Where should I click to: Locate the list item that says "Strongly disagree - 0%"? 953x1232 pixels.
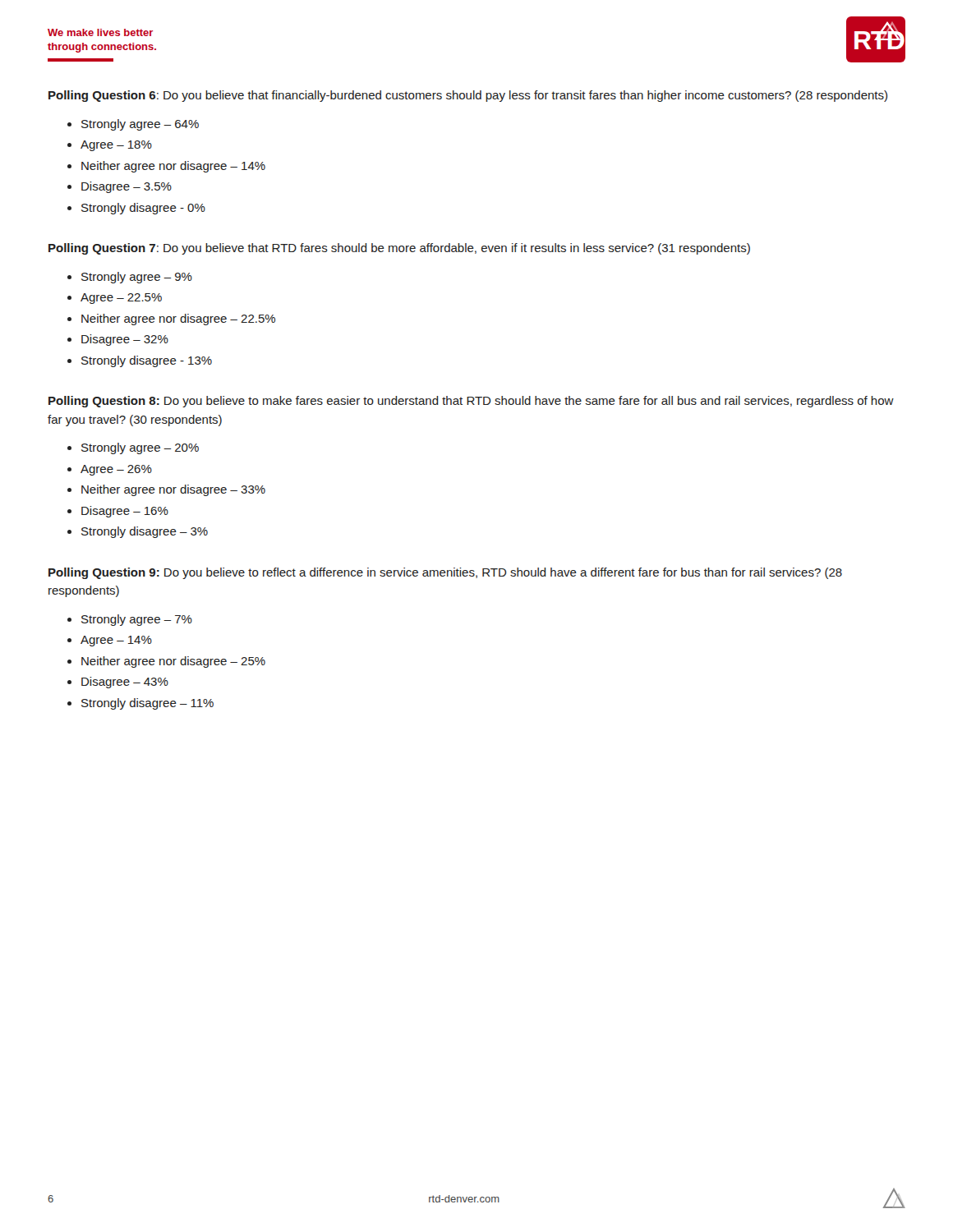[143, 207]
